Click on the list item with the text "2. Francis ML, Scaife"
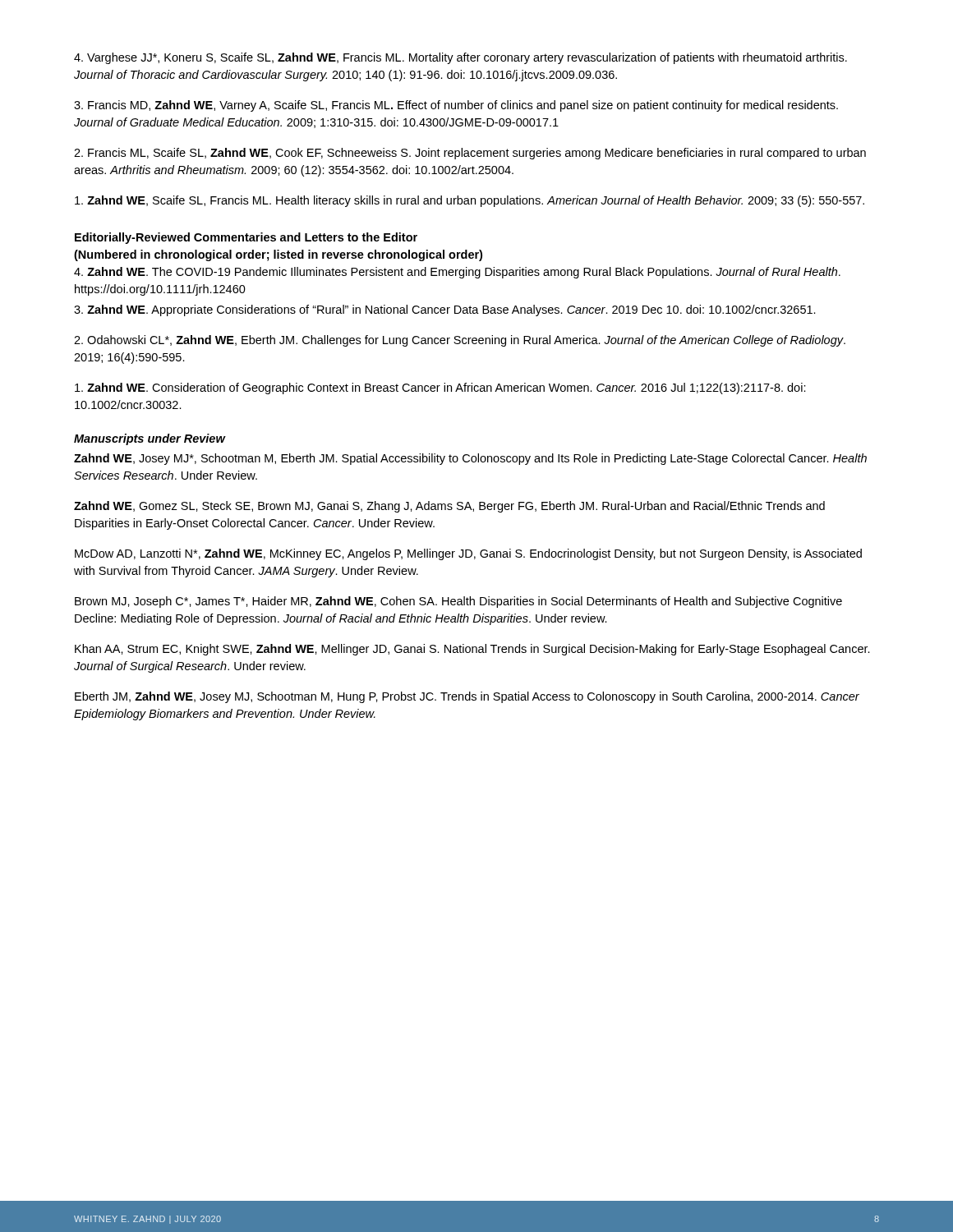 click(470, 161)
